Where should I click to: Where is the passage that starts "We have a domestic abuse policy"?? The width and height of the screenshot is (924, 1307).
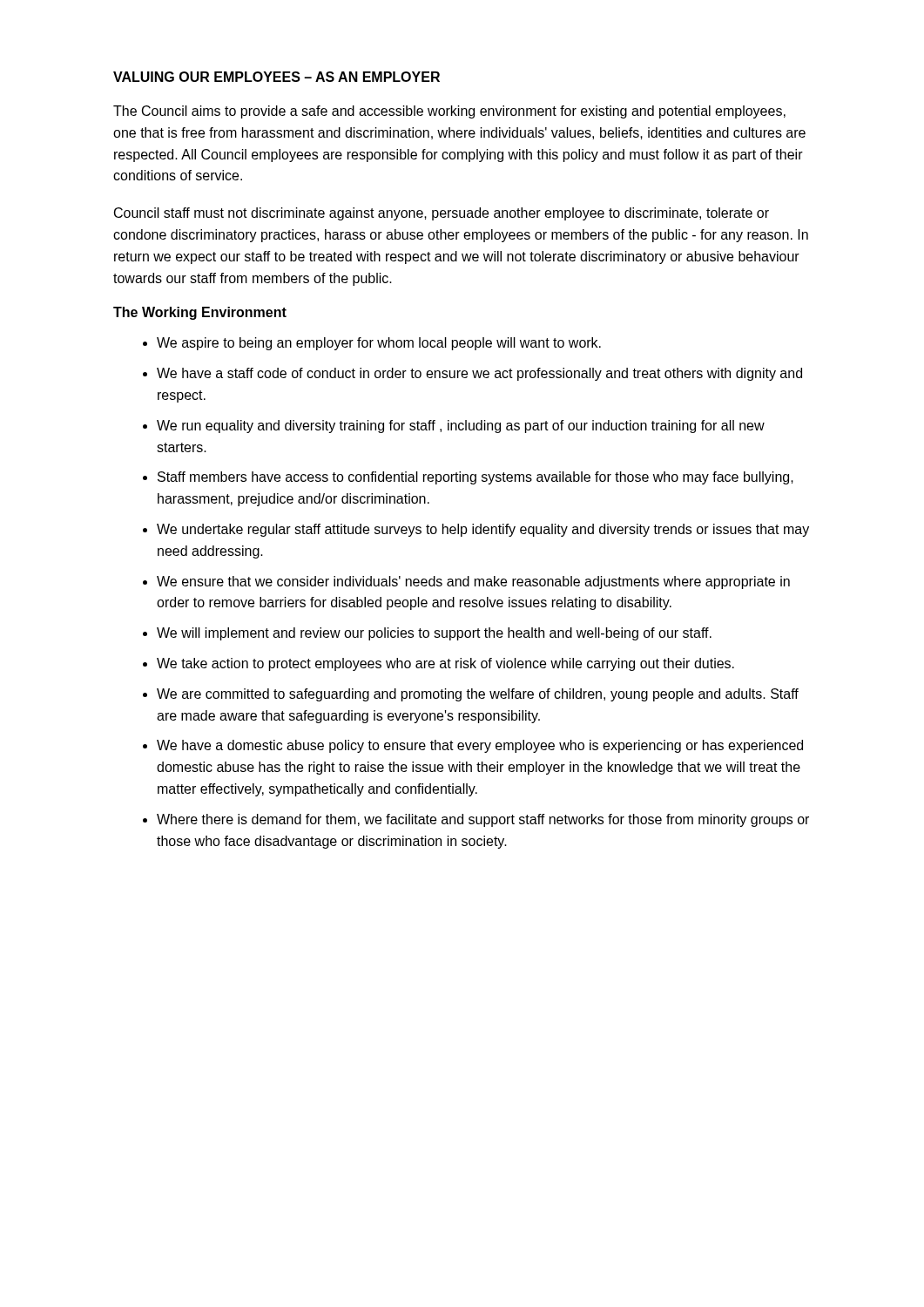[480, 767]
